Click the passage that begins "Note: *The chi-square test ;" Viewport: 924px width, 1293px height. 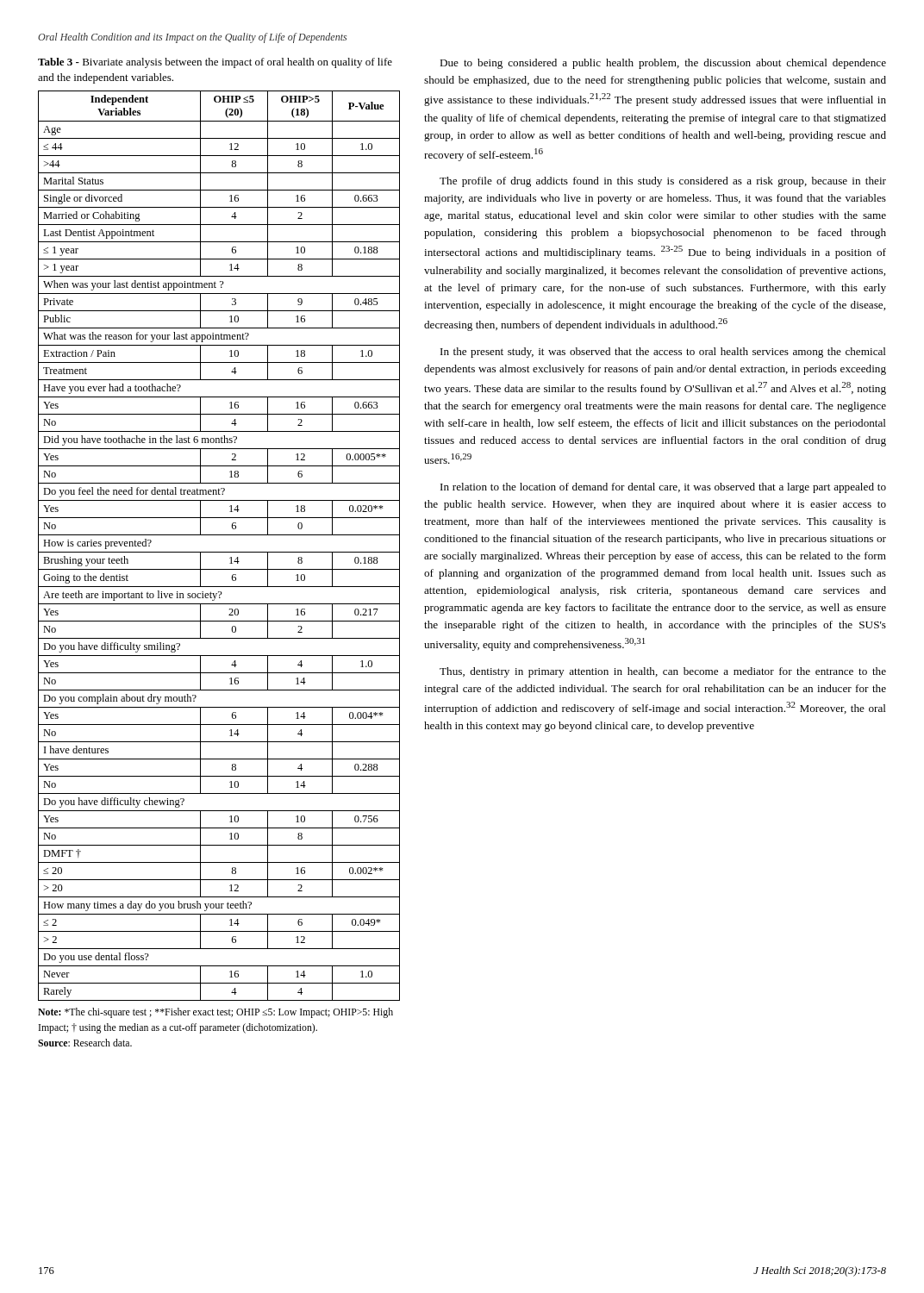coord(215,1028)
